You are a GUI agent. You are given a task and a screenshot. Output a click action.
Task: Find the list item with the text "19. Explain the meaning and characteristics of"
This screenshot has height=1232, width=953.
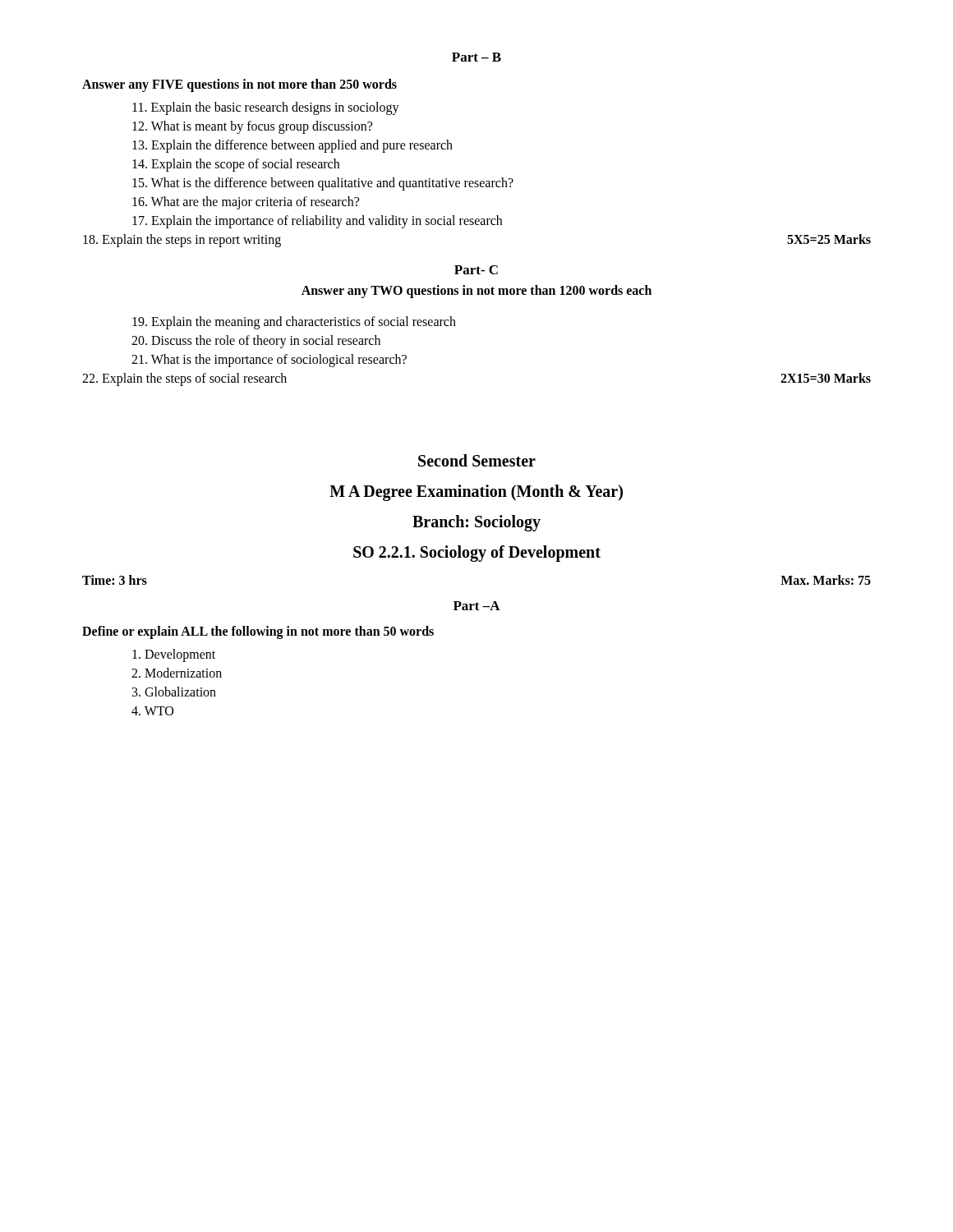(x=294, y=322)
